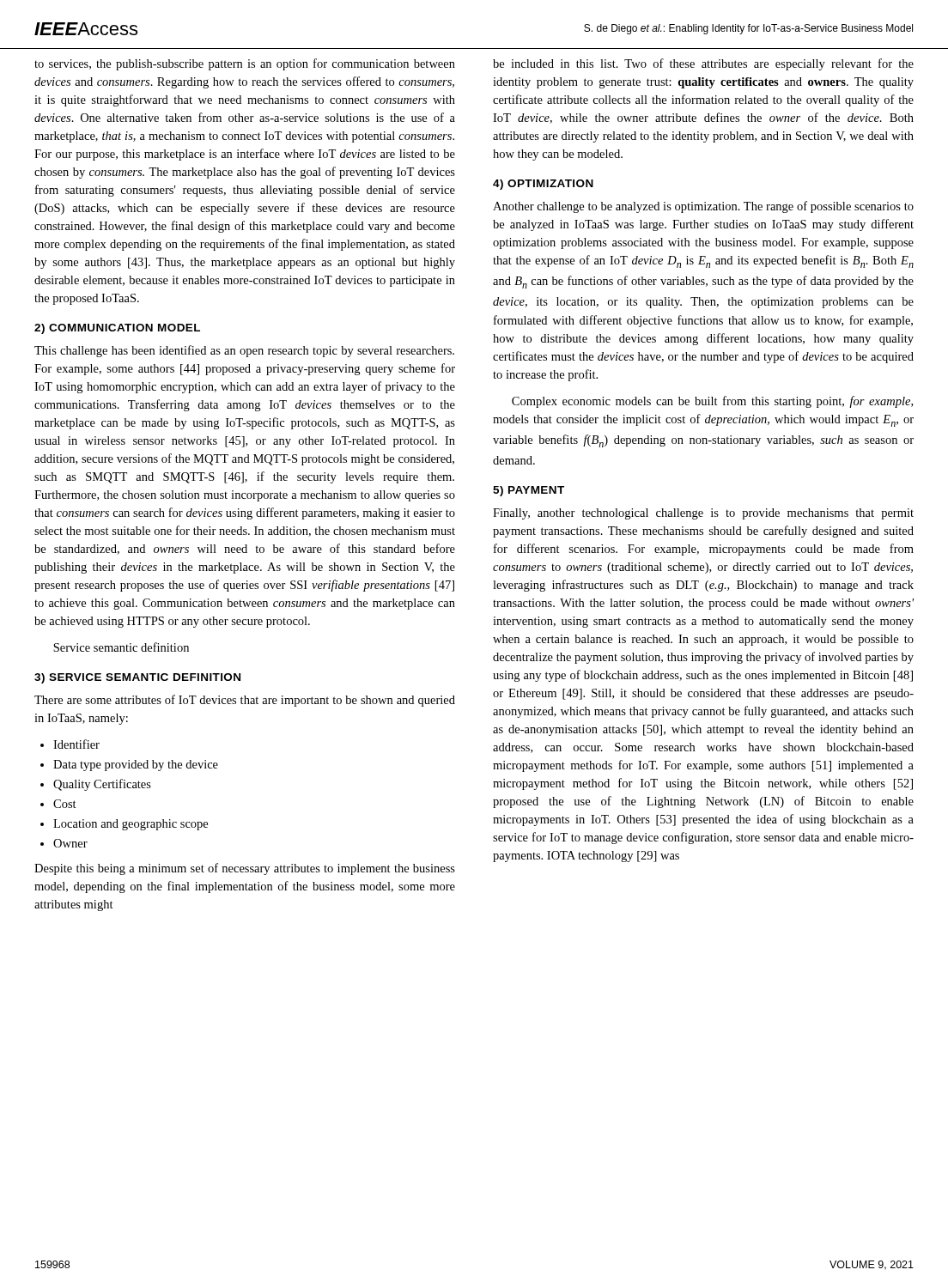
Task: Locate the element starting "2) Communication Model"
Action: coord(118,328)
